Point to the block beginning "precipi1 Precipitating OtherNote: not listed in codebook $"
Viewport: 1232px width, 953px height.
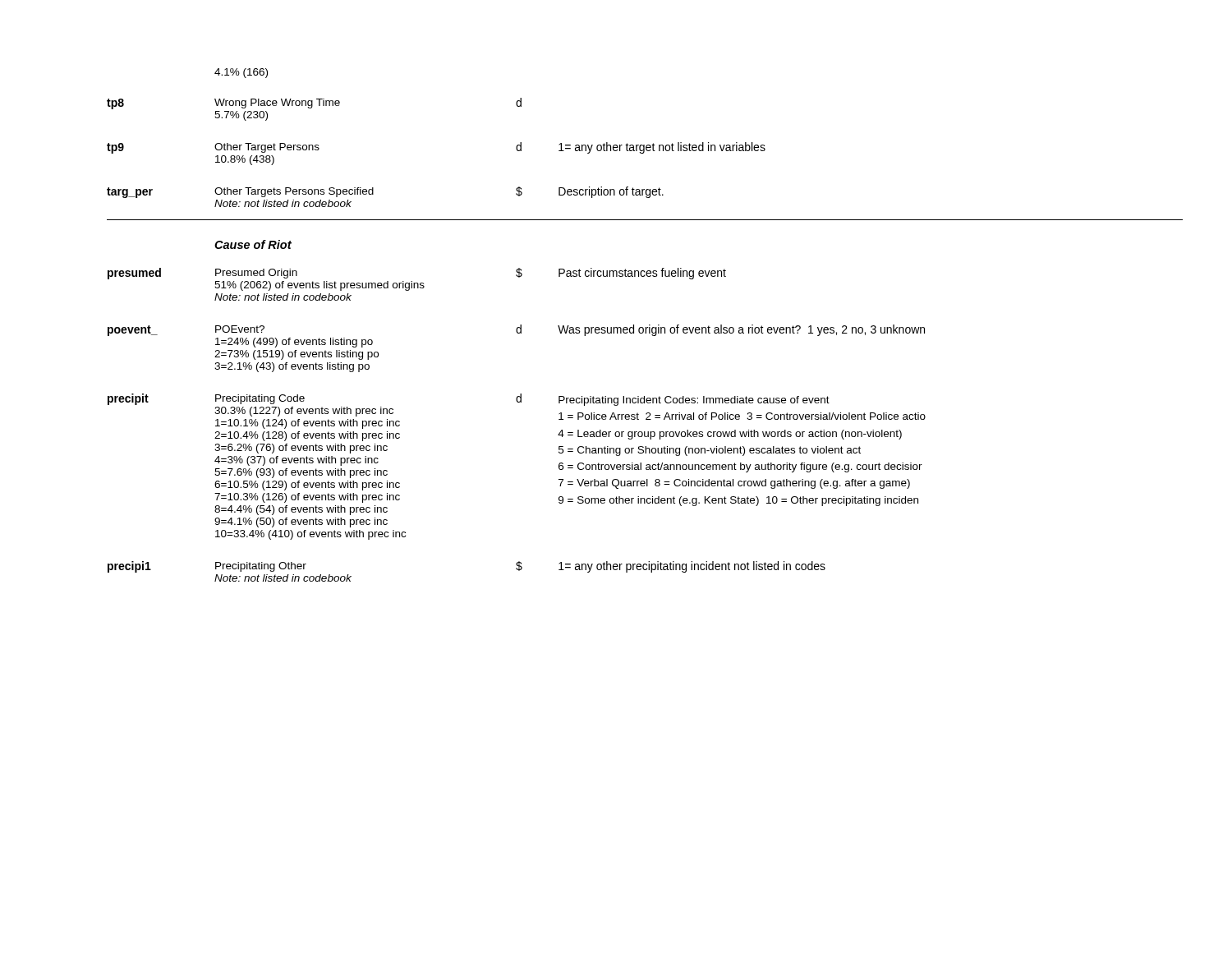(x=645, y=572)
